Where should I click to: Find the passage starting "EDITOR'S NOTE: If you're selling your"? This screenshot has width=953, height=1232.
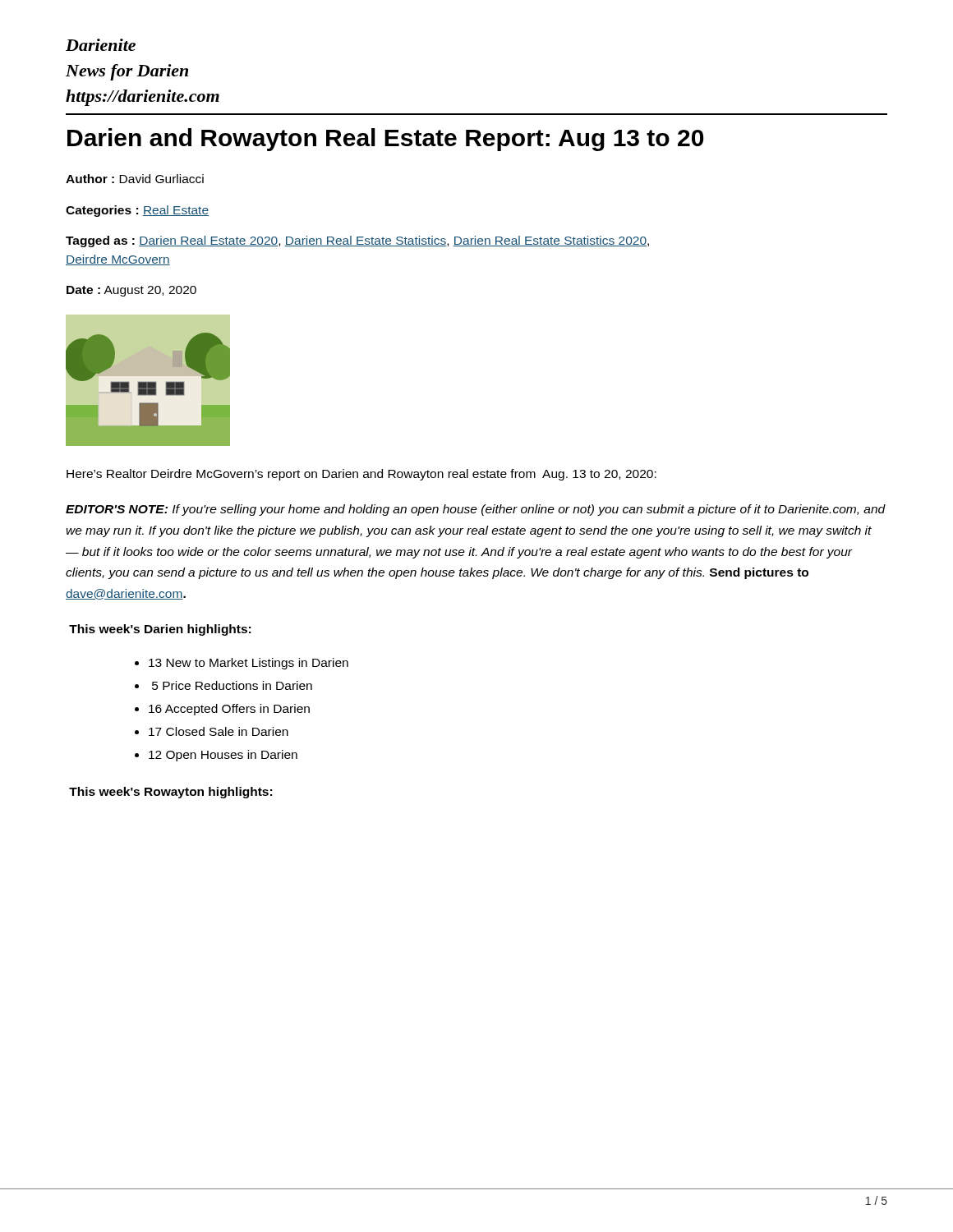[475, 551]
